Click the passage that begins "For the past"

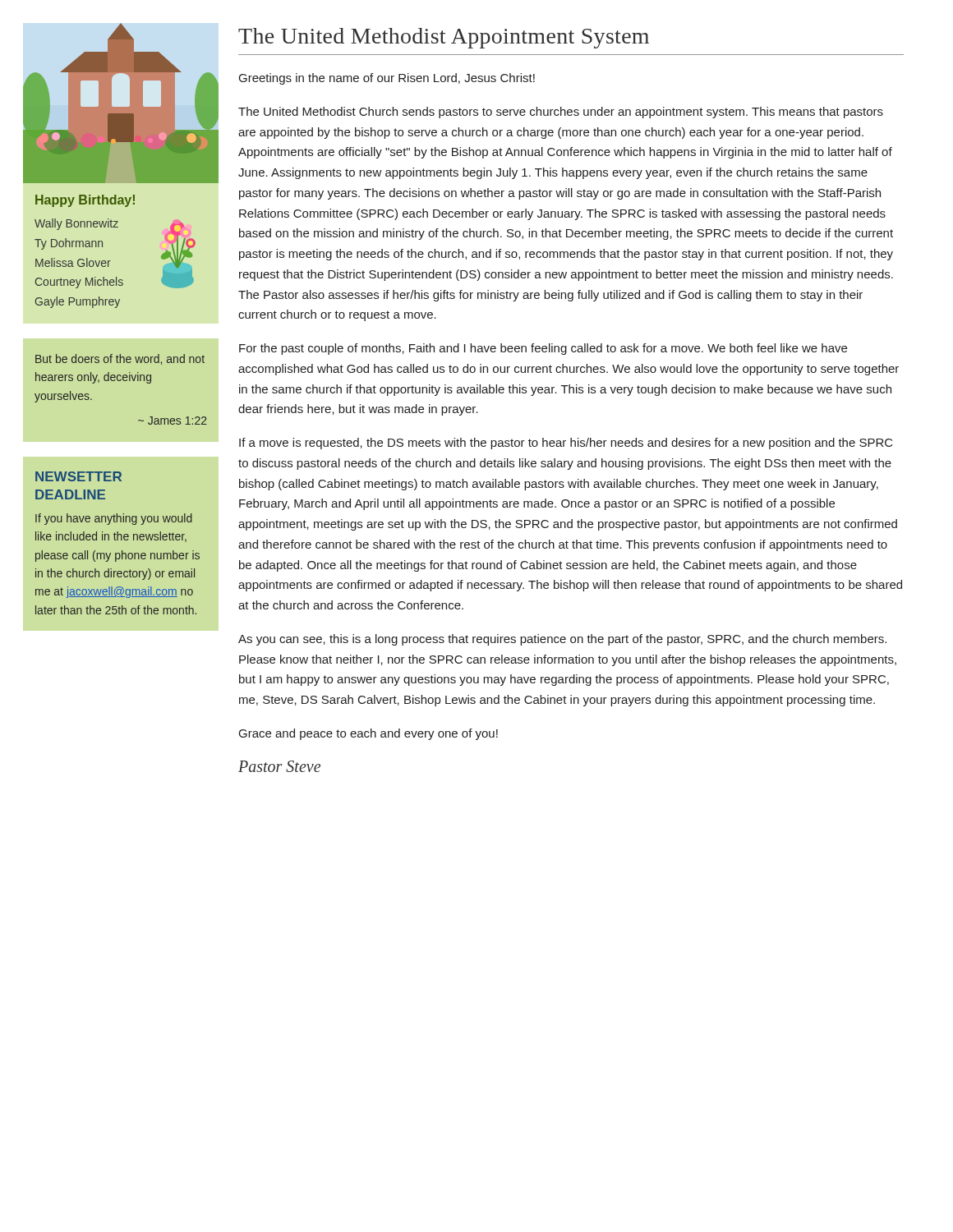click(569, 378)
